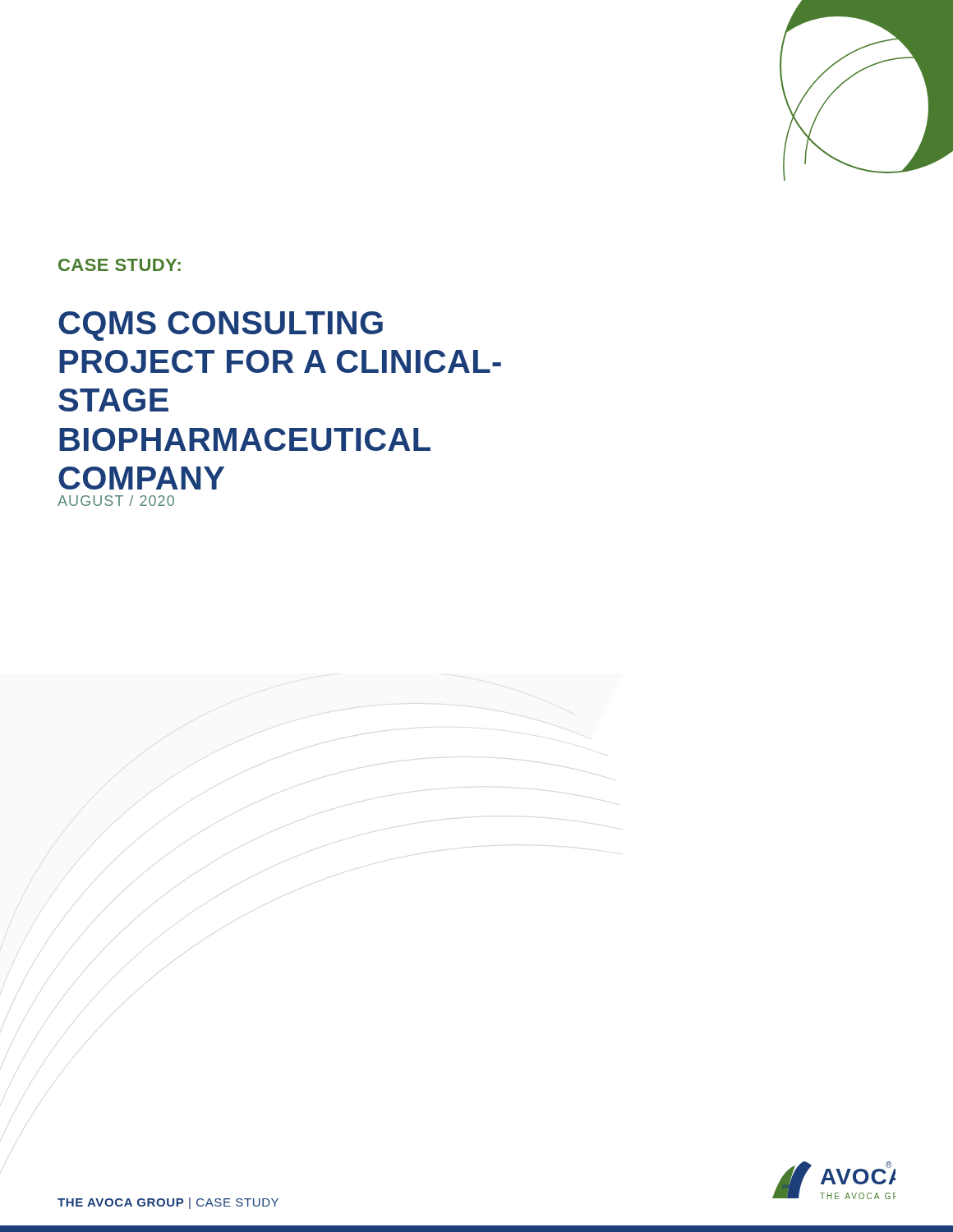
Task: Point to the block starting "CQMS CONSULTING PROJECT FOR A"
Action: tap(221, 326)
